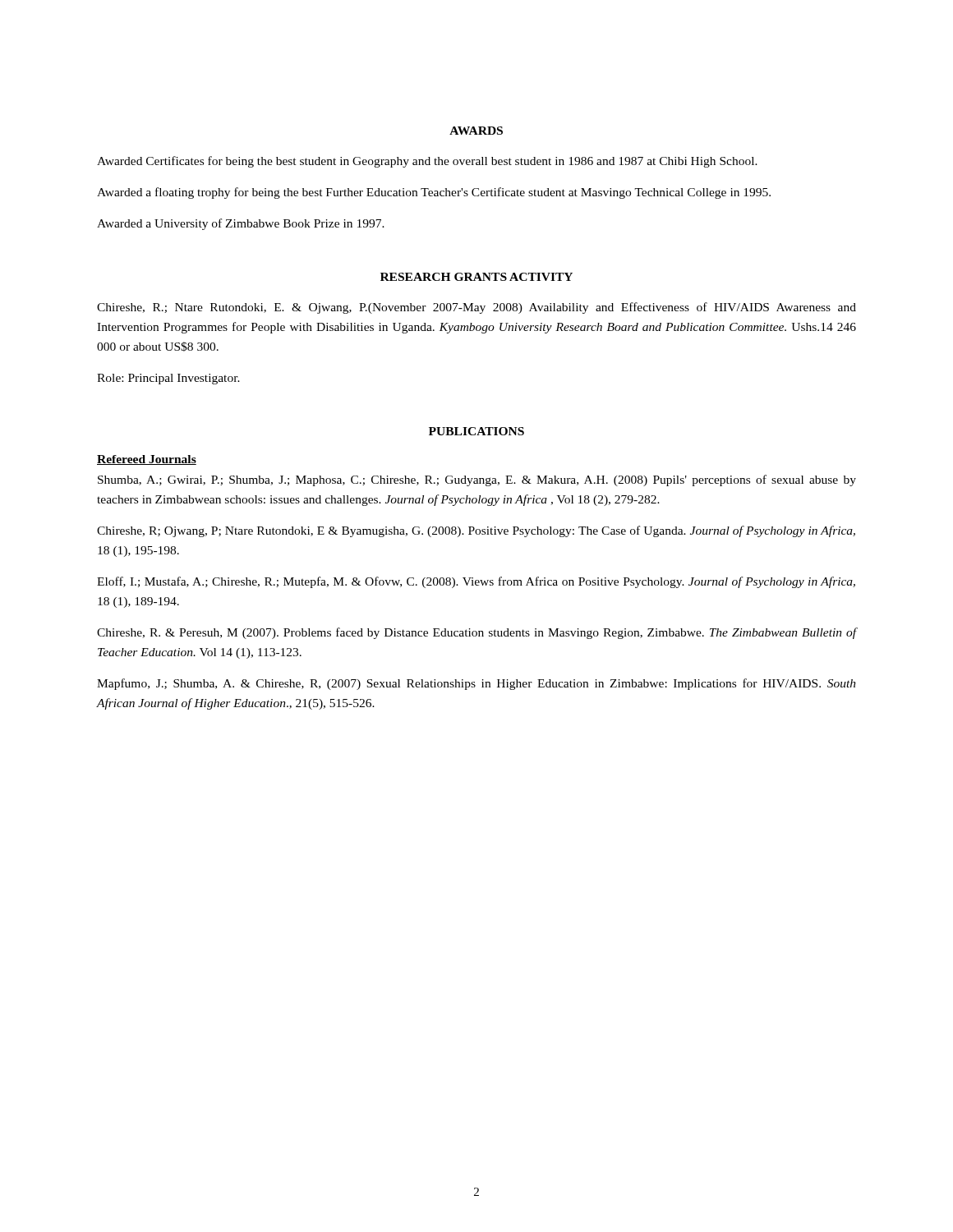Click on the text block that says "Shumba, A.; Gwirai, P.; Shumba,"
The image size is (953, 1232).
click(476, 489)
